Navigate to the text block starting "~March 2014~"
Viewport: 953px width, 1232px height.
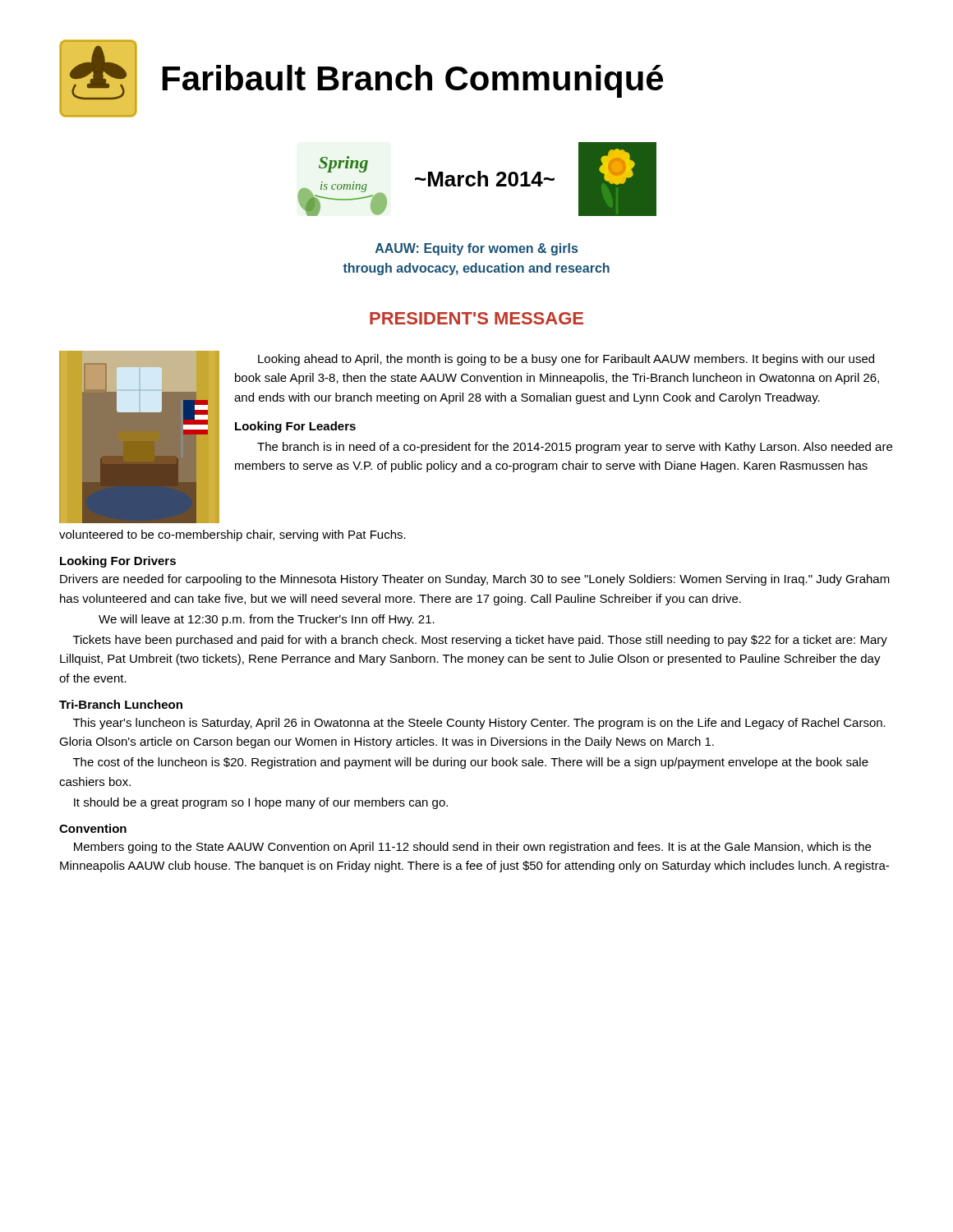click(485, 179)
